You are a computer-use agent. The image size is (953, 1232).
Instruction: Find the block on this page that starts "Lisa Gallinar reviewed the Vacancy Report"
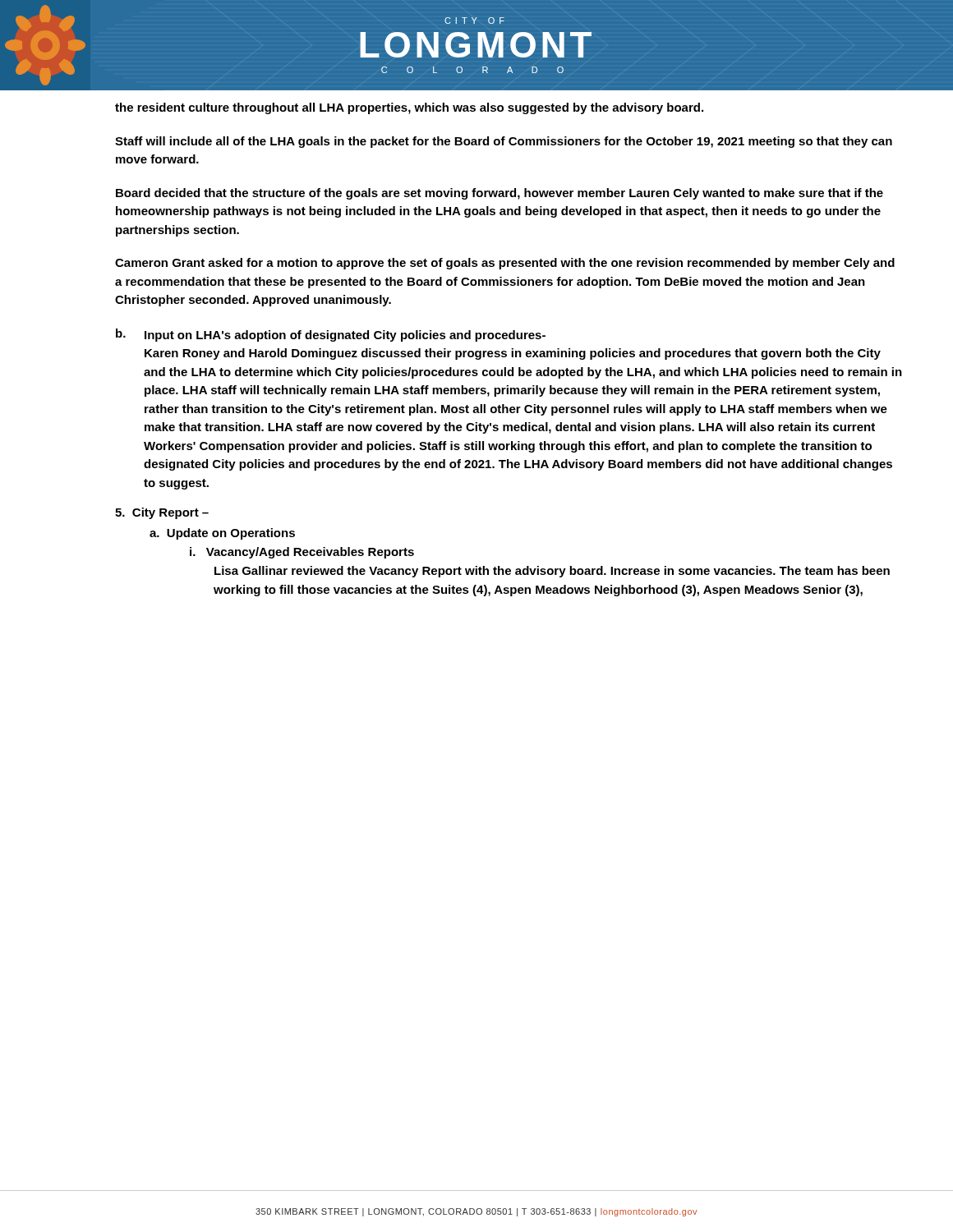(552, 580)
